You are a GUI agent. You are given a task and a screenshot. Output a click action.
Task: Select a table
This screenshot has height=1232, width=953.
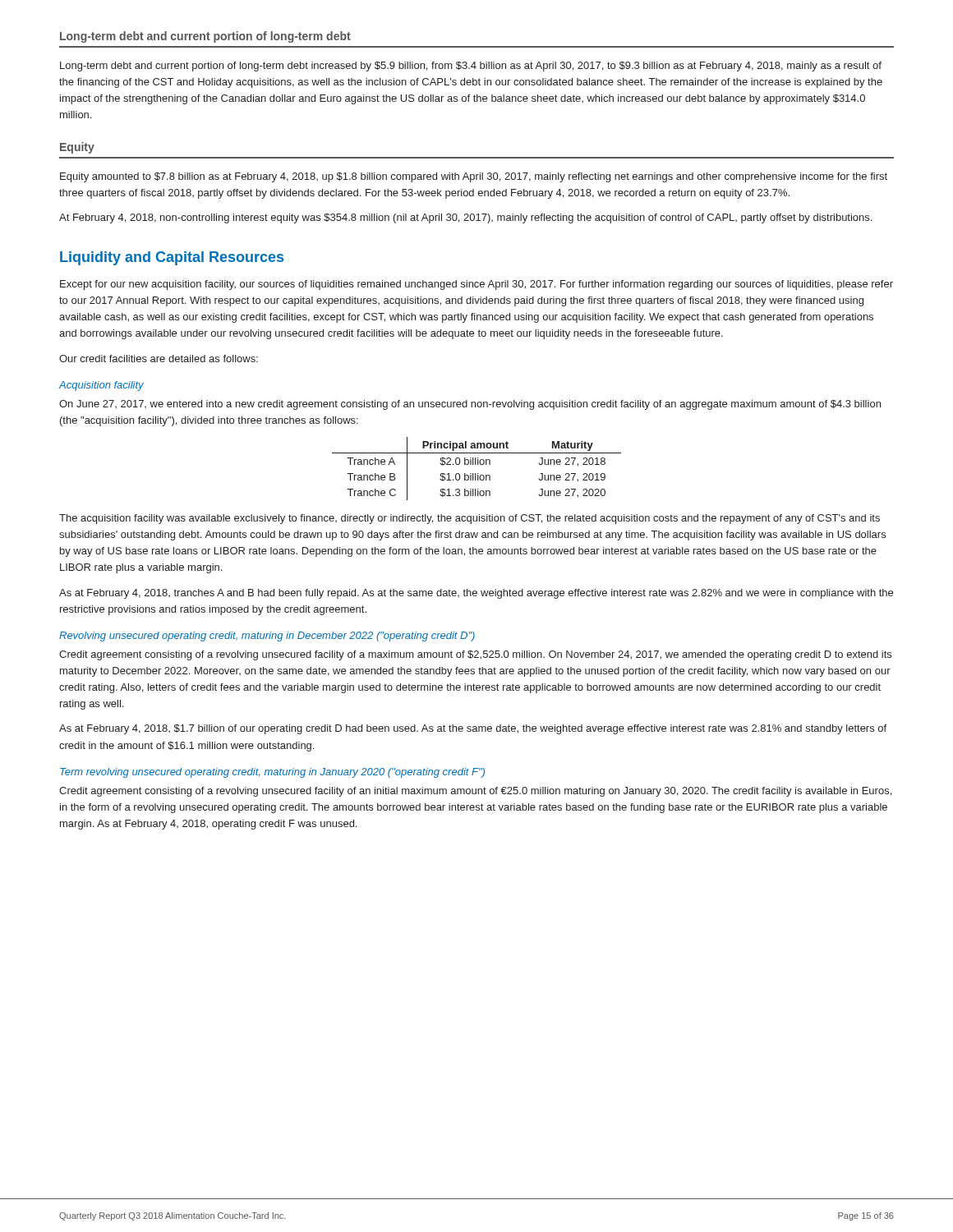[x=476, y=469]
